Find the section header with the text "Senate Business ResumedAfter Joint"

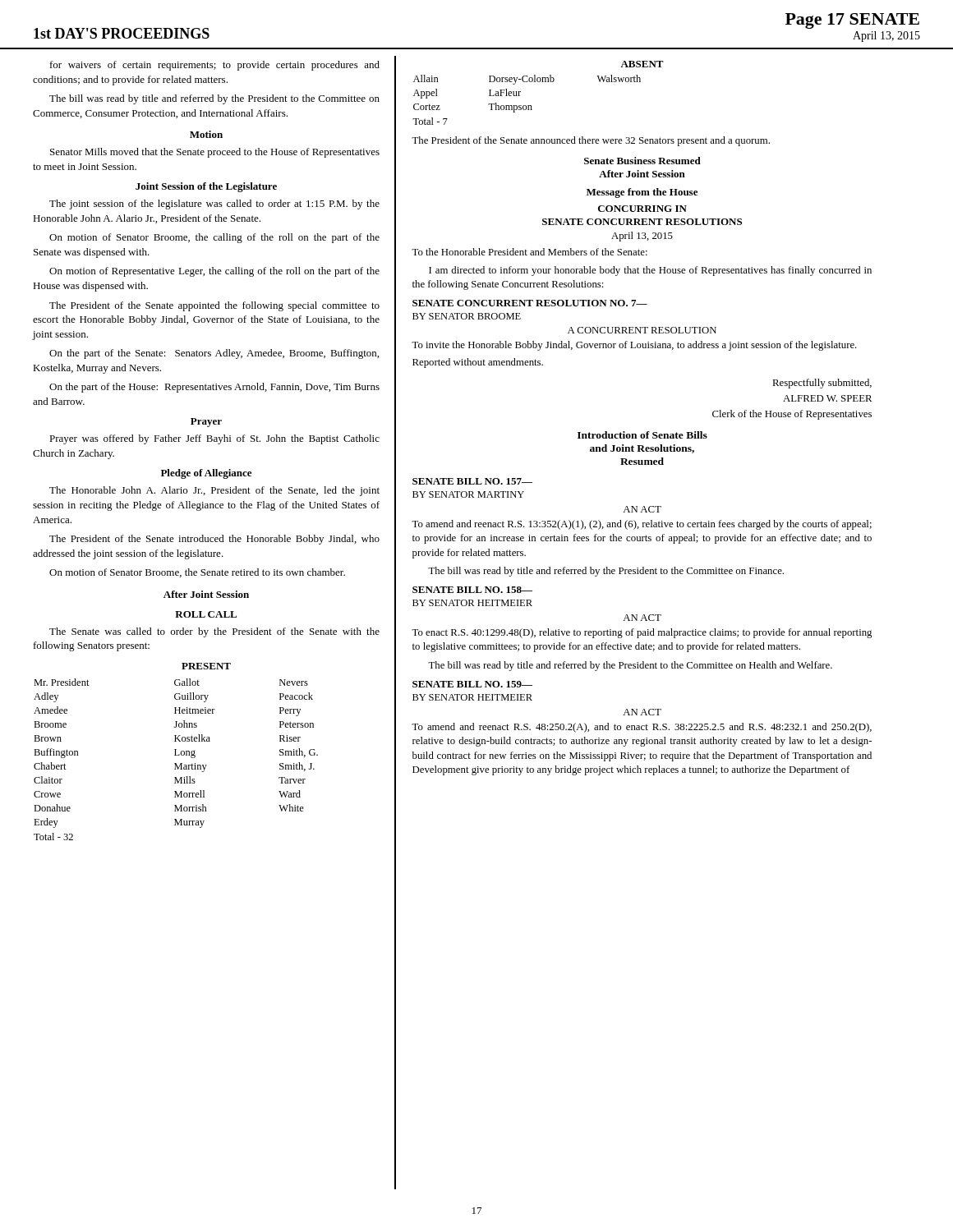[x=642, y=167]
